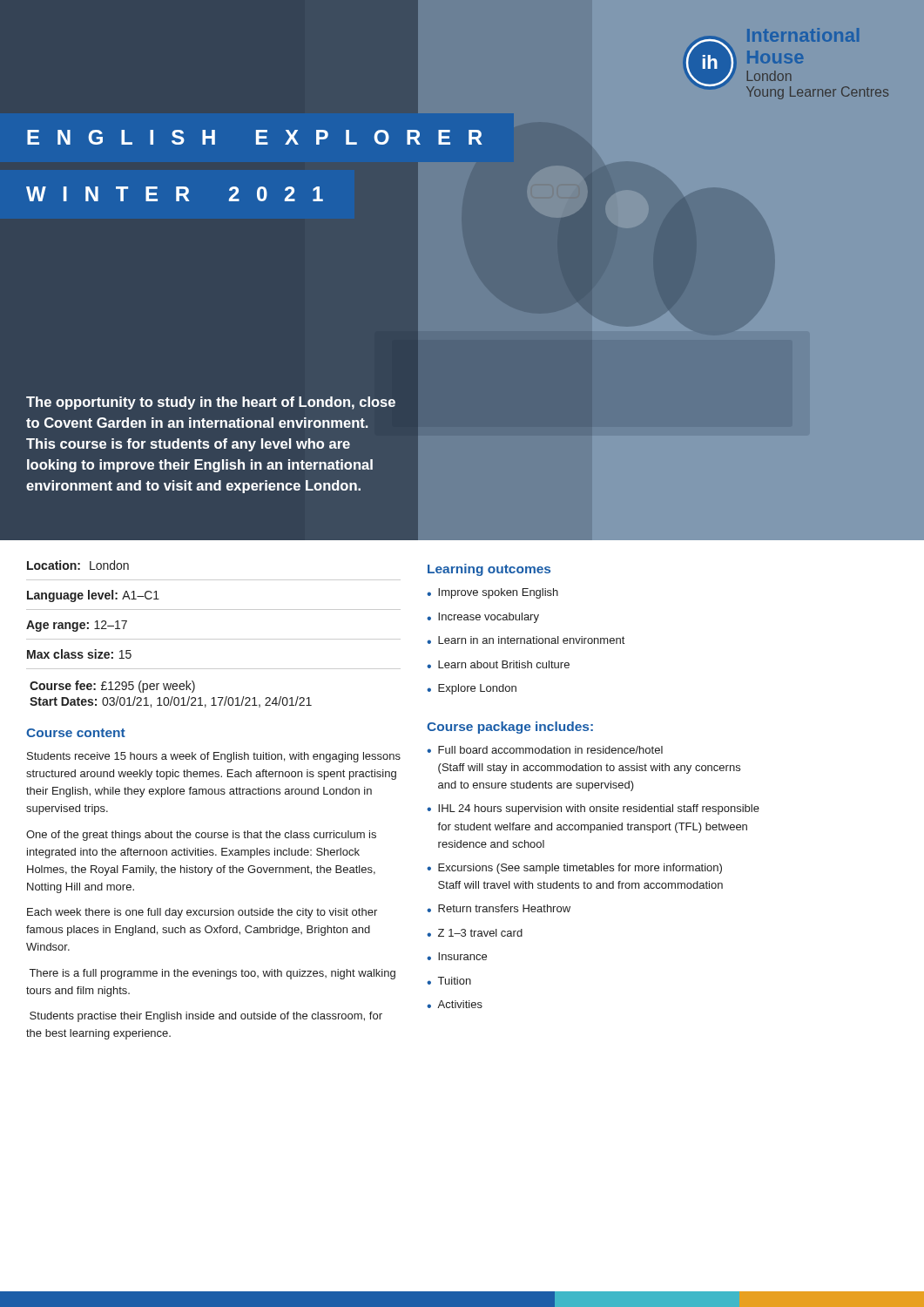Find the text block that says "The opportunity to study in the heart of"
This screenshot has height=1307, width=924.
pyautogui.click(x=213, y=444)
